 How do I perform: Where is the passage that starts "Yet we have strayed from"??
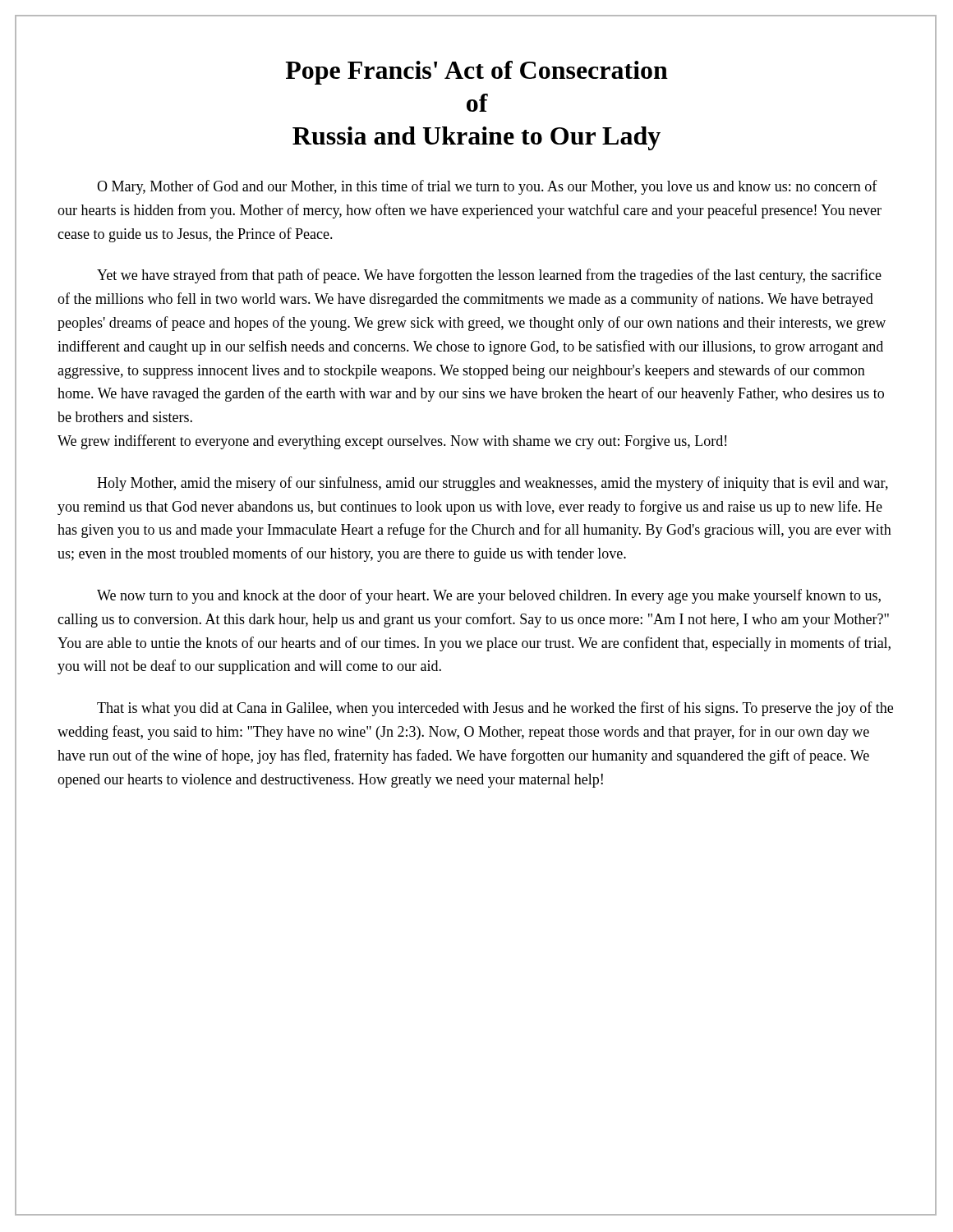472,358
